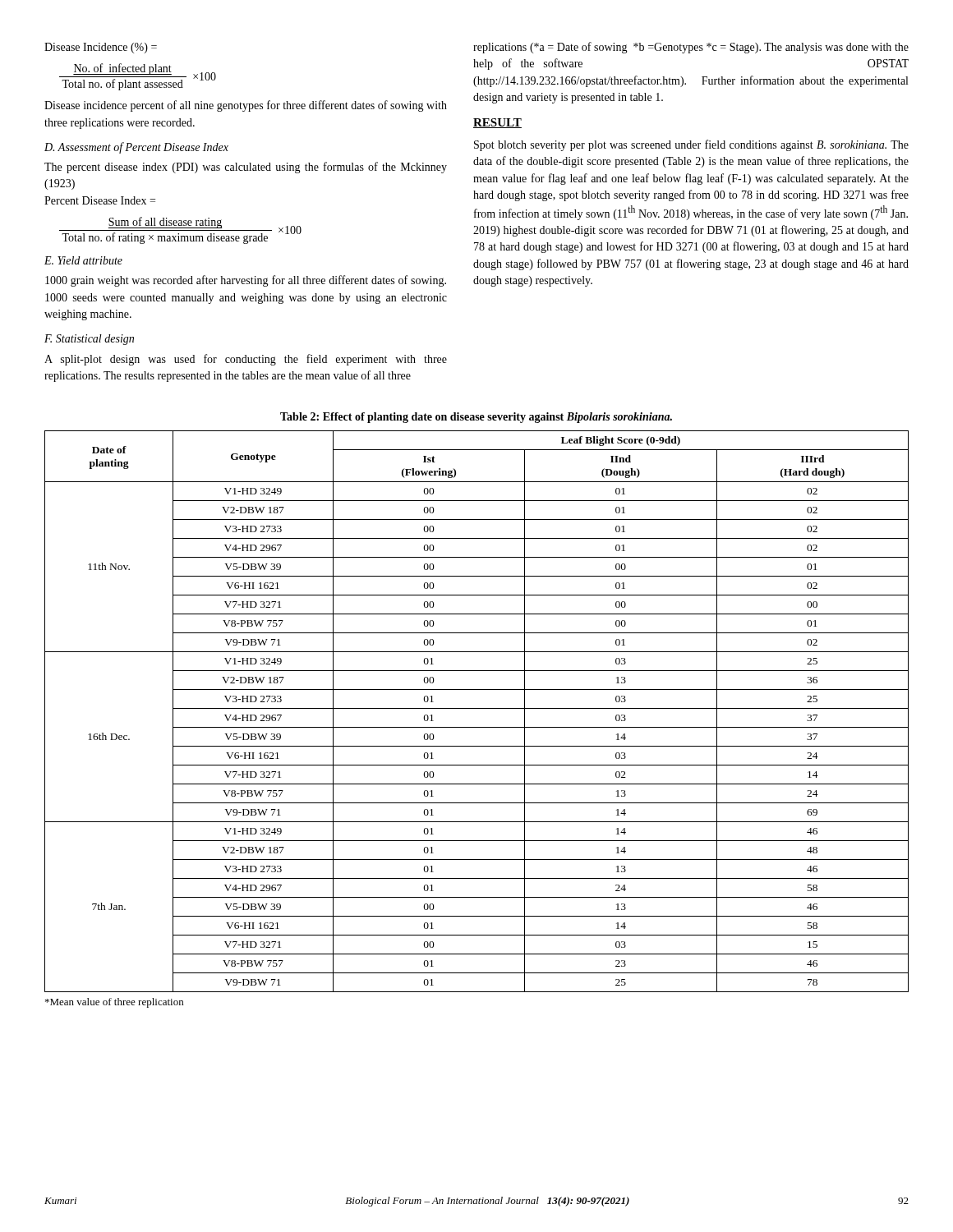Find "E. Yield attribute" on this page

pyautogui.click(x=83, y=260)
